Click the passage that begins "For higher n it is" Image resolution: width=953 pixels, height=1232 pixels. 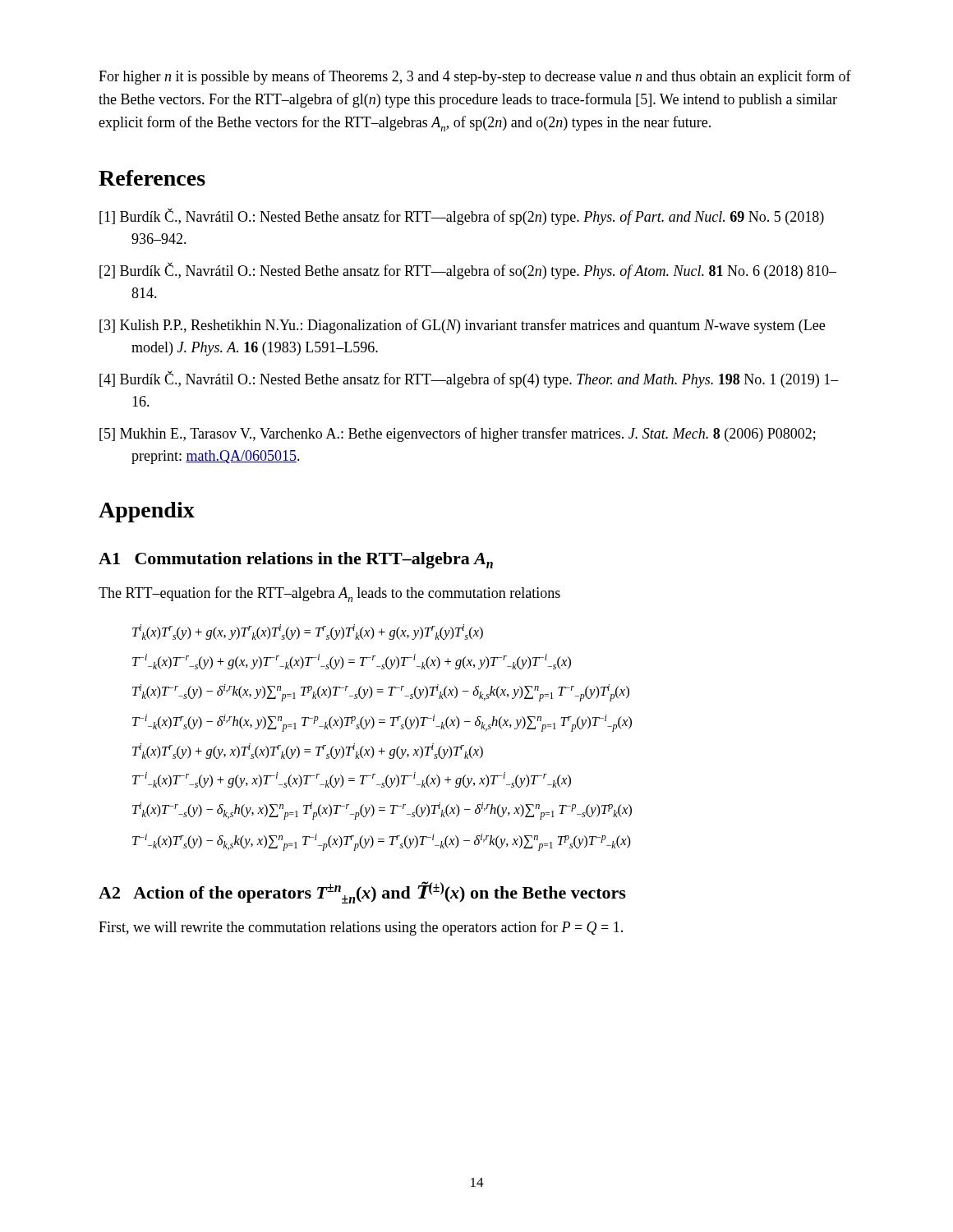475,101
